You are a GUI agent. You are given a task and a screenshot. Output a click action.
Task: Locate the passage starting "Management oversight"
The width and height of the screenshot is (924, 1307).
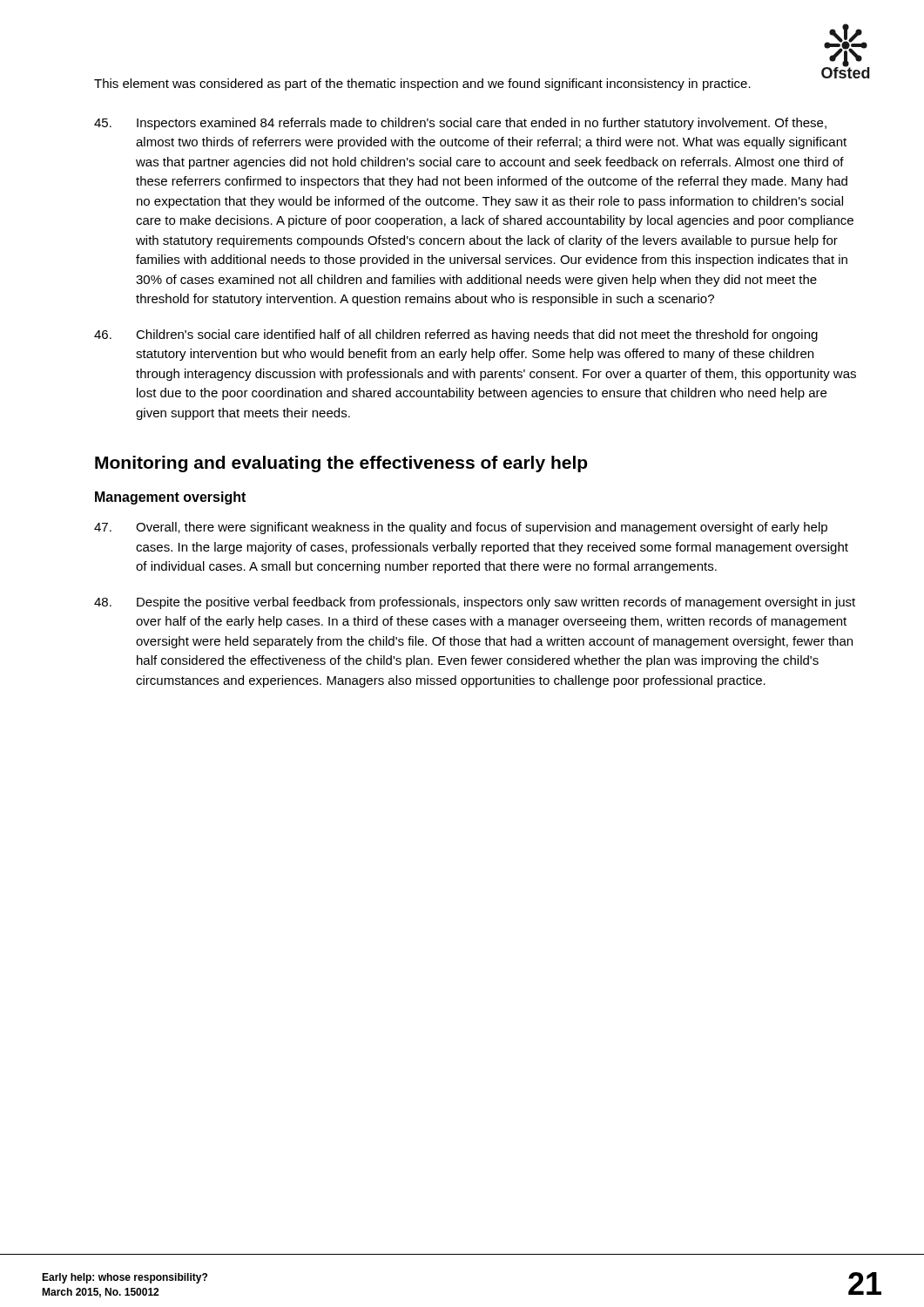pos(170,497)
